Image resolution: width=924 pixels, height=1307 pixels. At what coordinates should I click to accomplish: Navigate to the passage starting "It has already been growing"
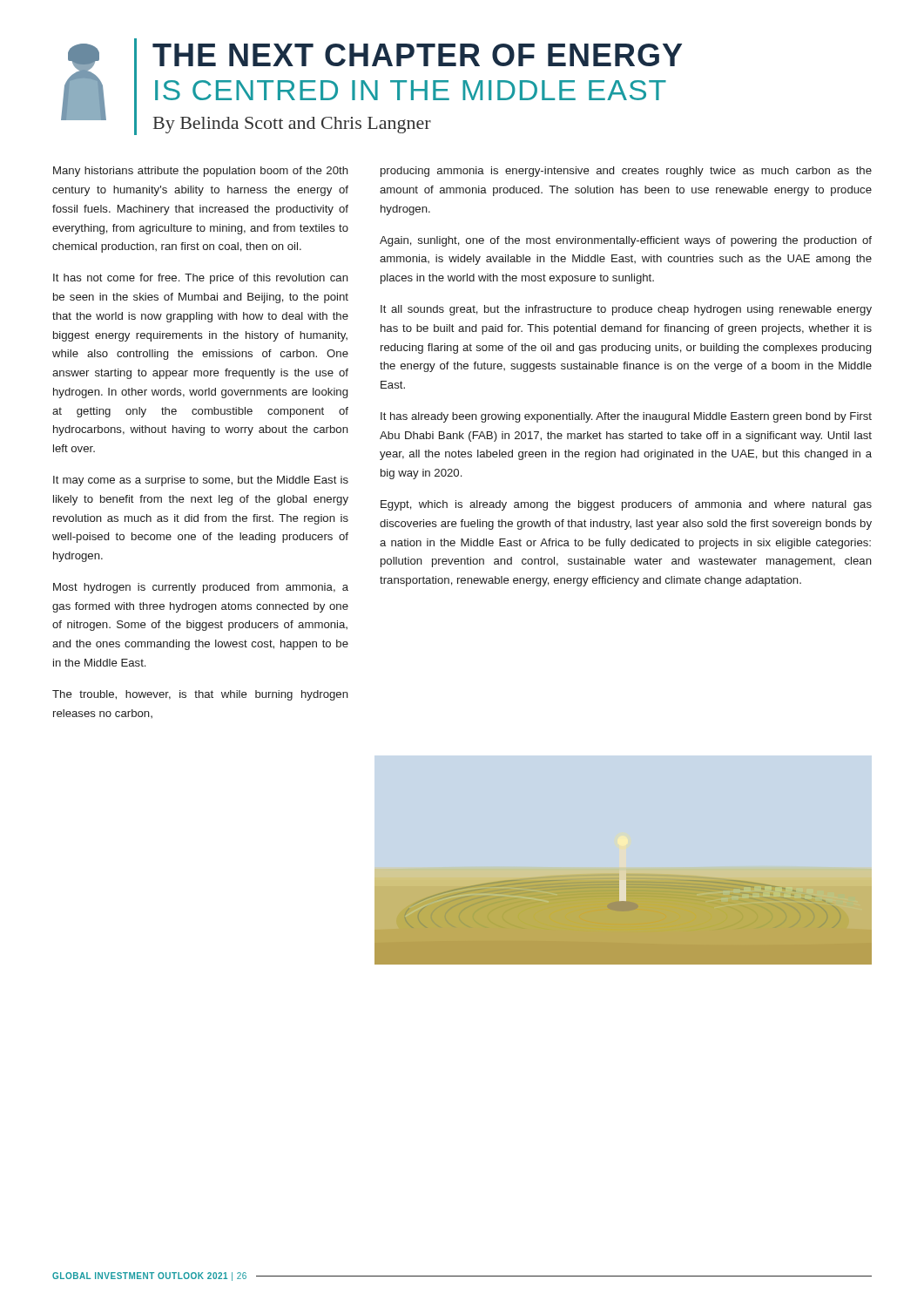coord(626,444)
